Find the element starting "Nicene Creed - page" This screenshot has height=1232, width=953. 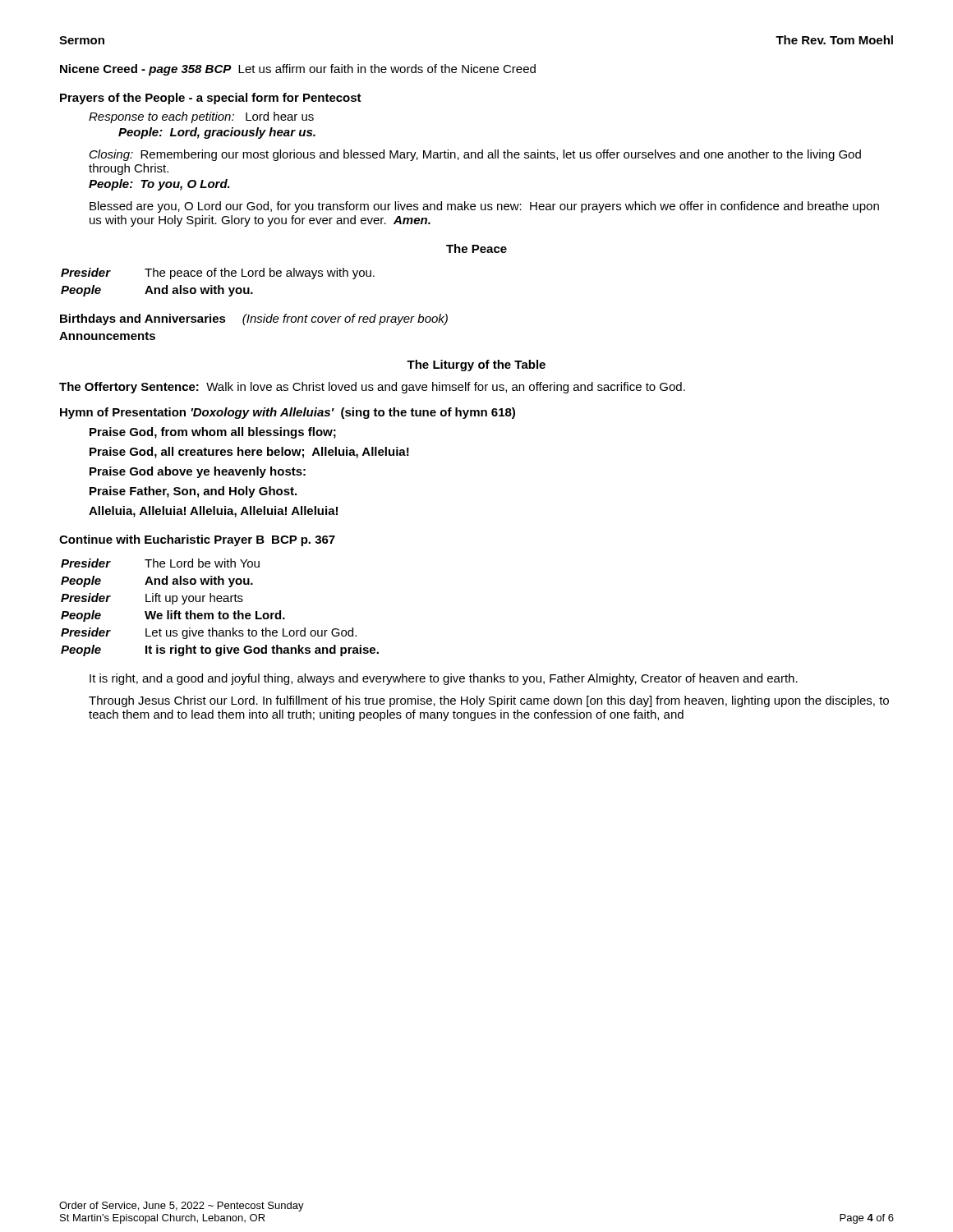click(x=298, y=69)
